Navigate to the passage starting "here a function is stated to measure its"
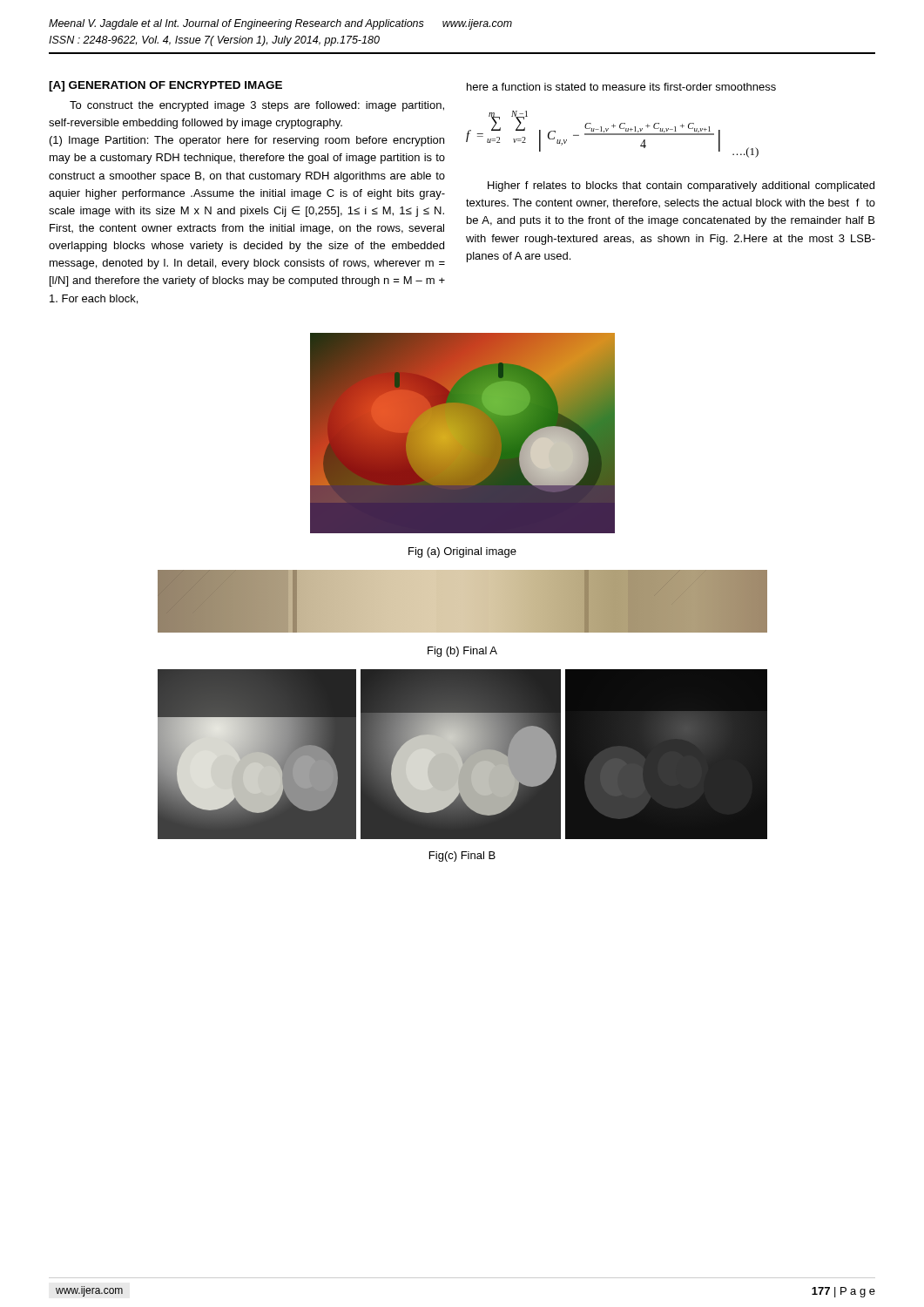 [x=621, y=87]
